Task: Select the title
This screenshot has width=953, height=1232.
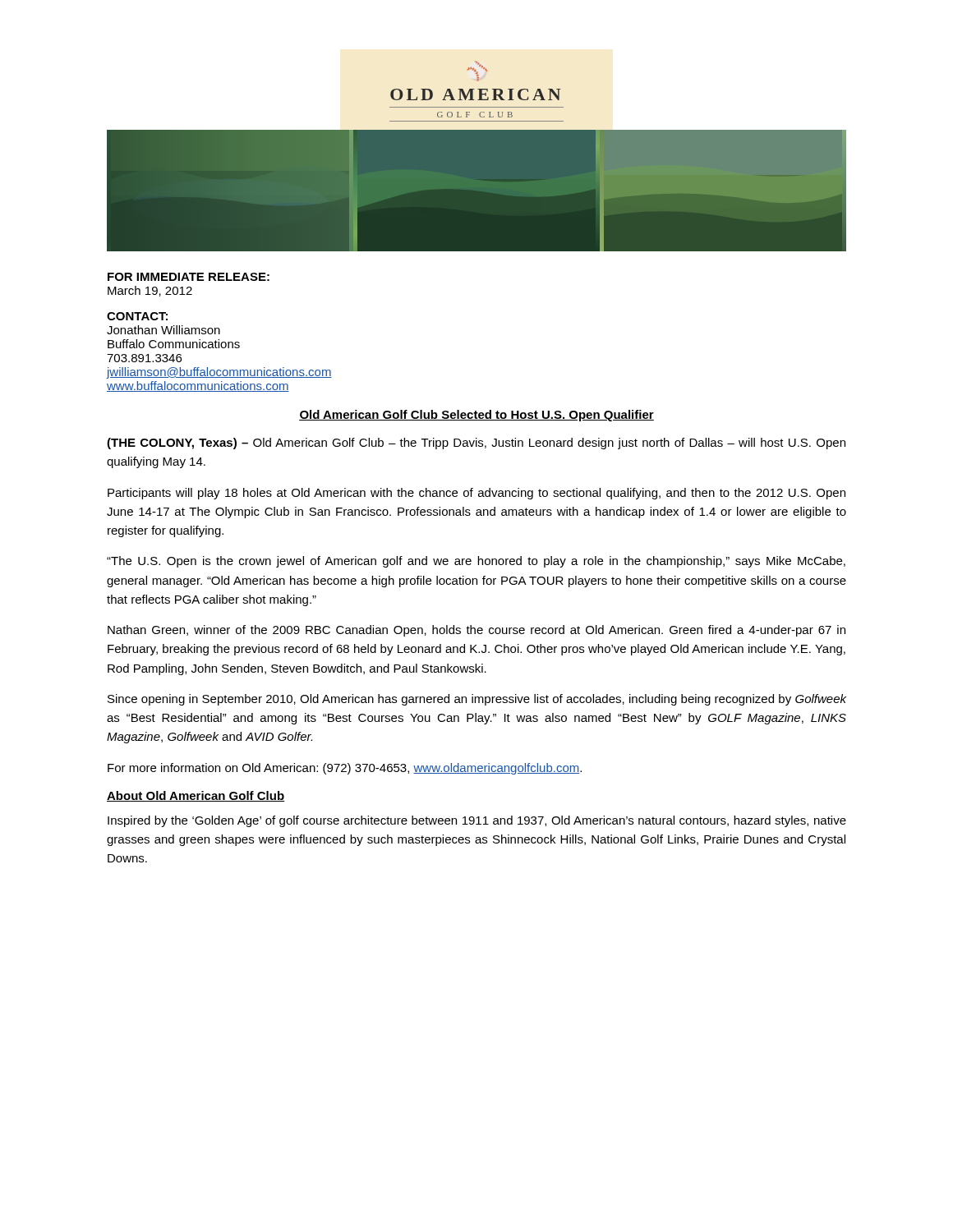Action: point(476,414)
